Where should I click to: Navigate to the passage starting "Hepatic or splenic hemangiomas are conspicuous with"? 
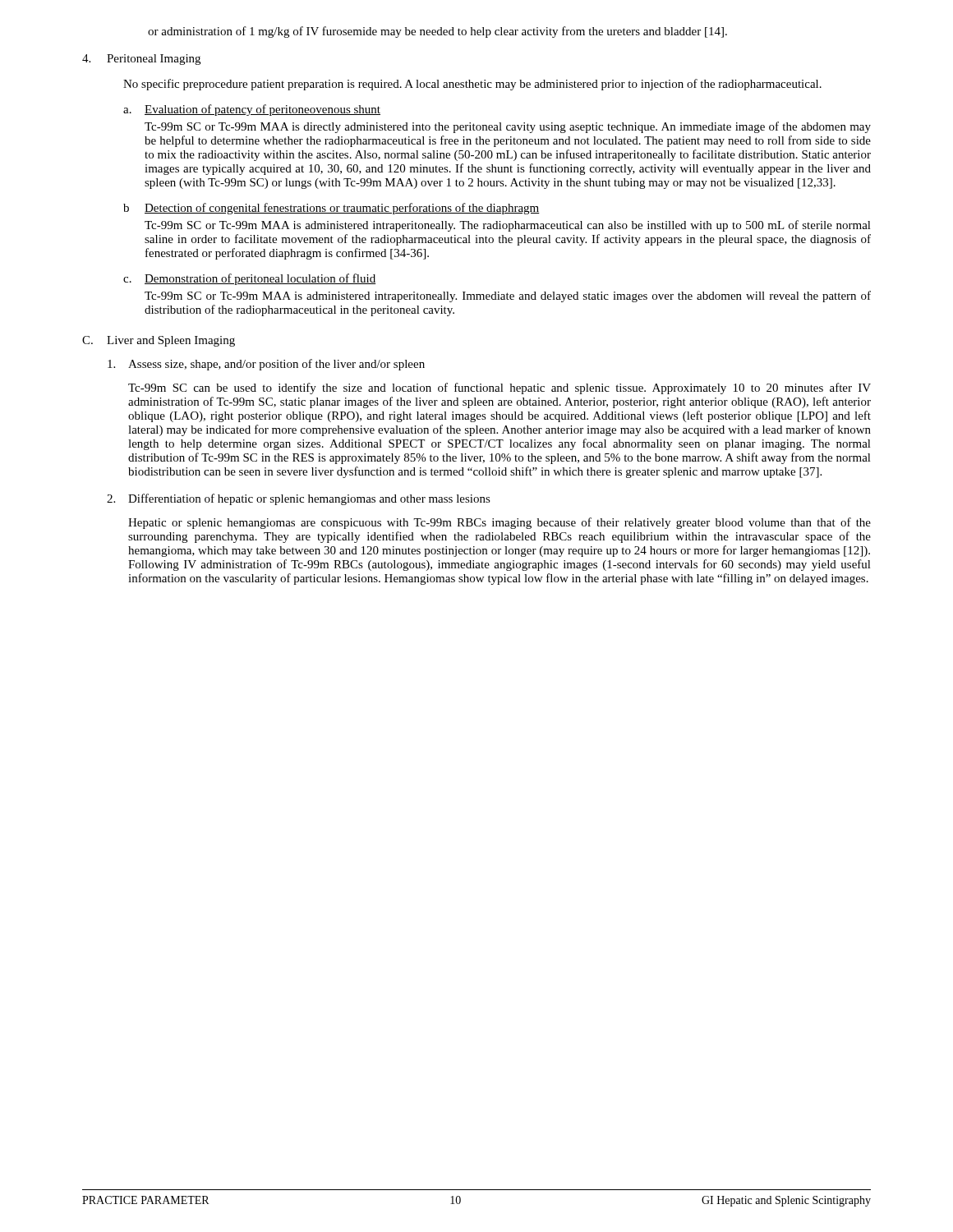click(x=500, y=550)
